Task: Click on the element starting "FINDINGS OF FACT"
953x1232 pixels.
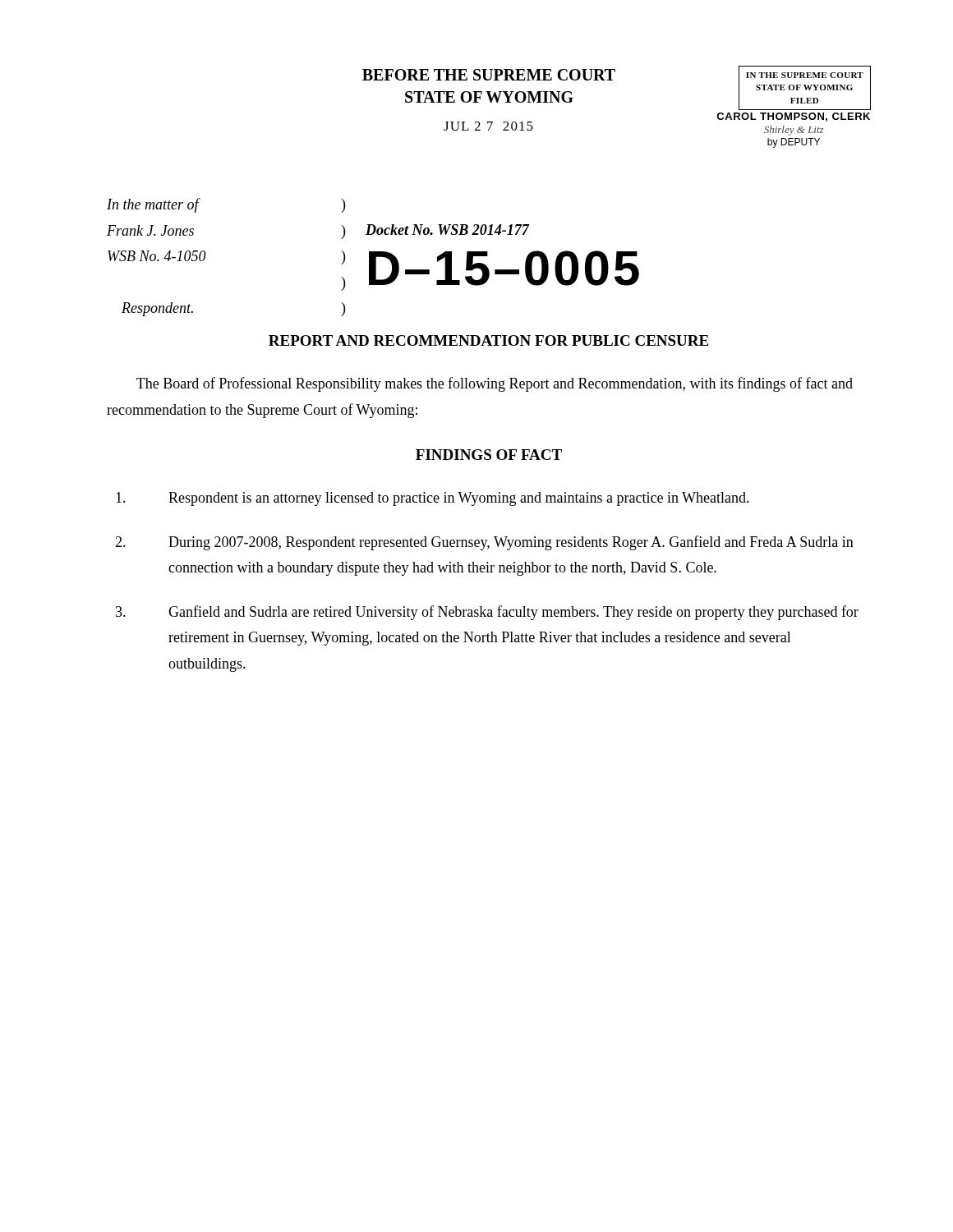Action: (x=489, y=455)
